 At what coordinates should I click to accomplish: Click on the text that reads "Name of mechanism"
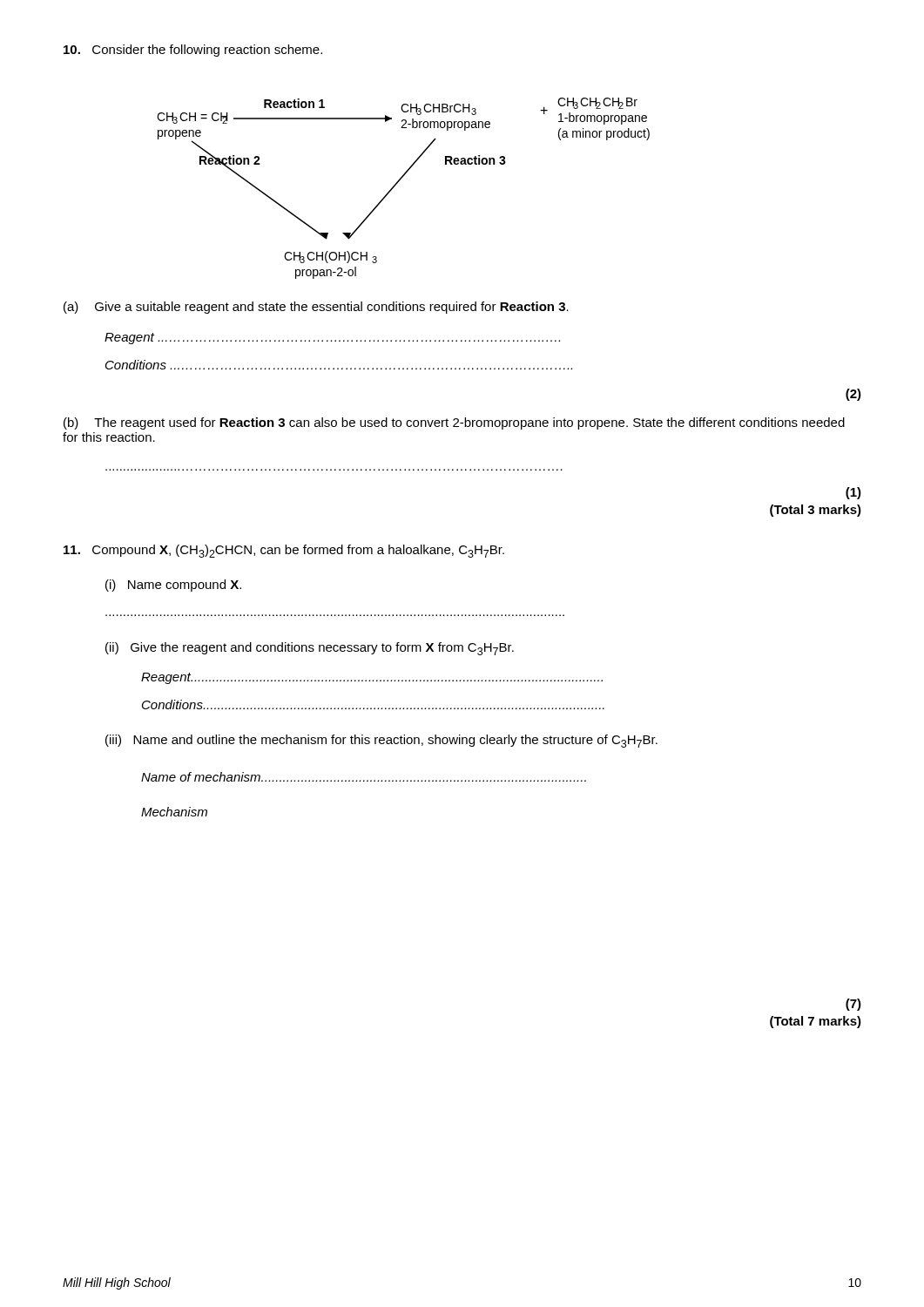coord(364,777)
